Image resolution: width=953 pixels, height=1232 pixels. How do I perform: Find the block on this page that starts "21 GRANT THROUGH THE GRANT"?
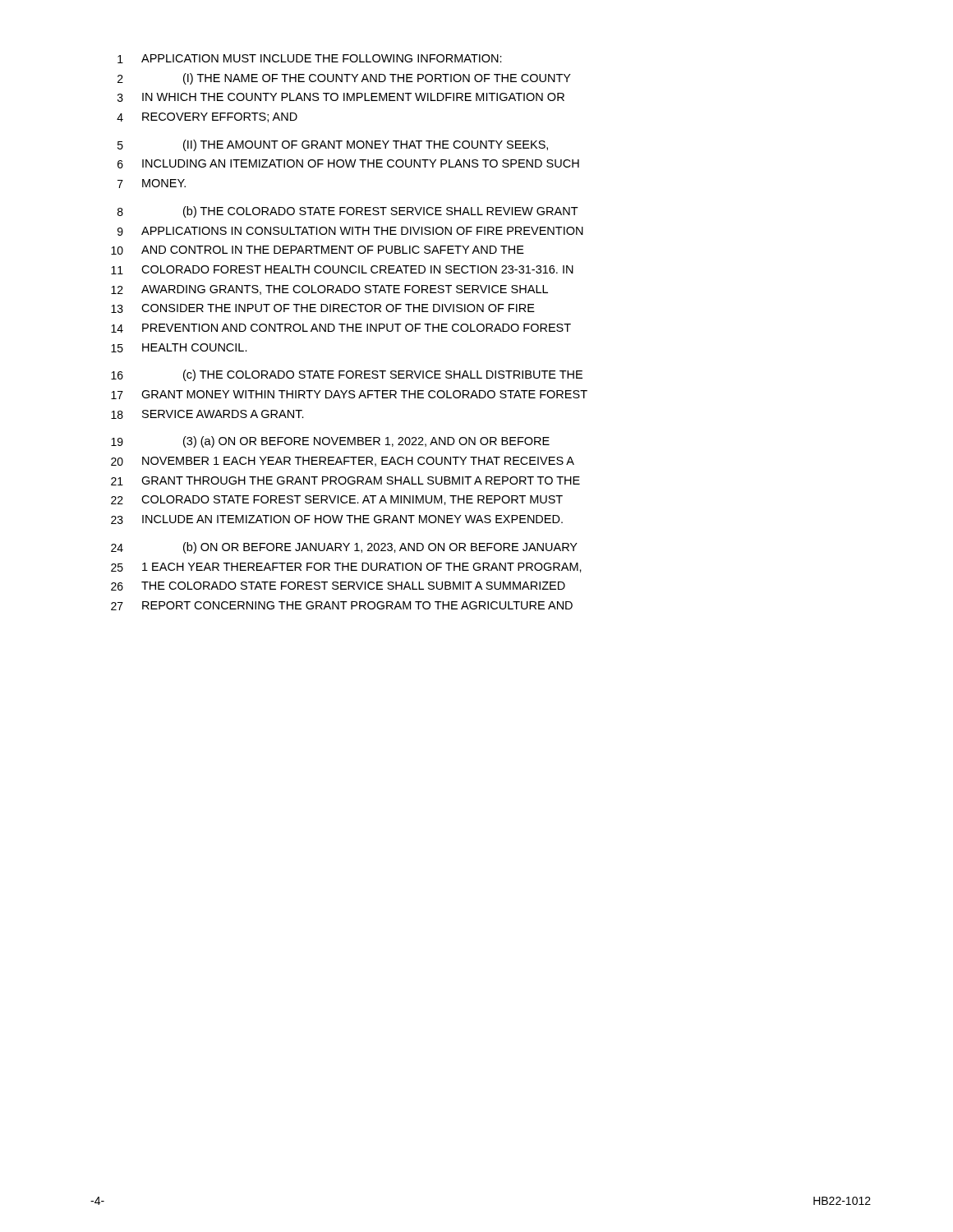point(481,481)
